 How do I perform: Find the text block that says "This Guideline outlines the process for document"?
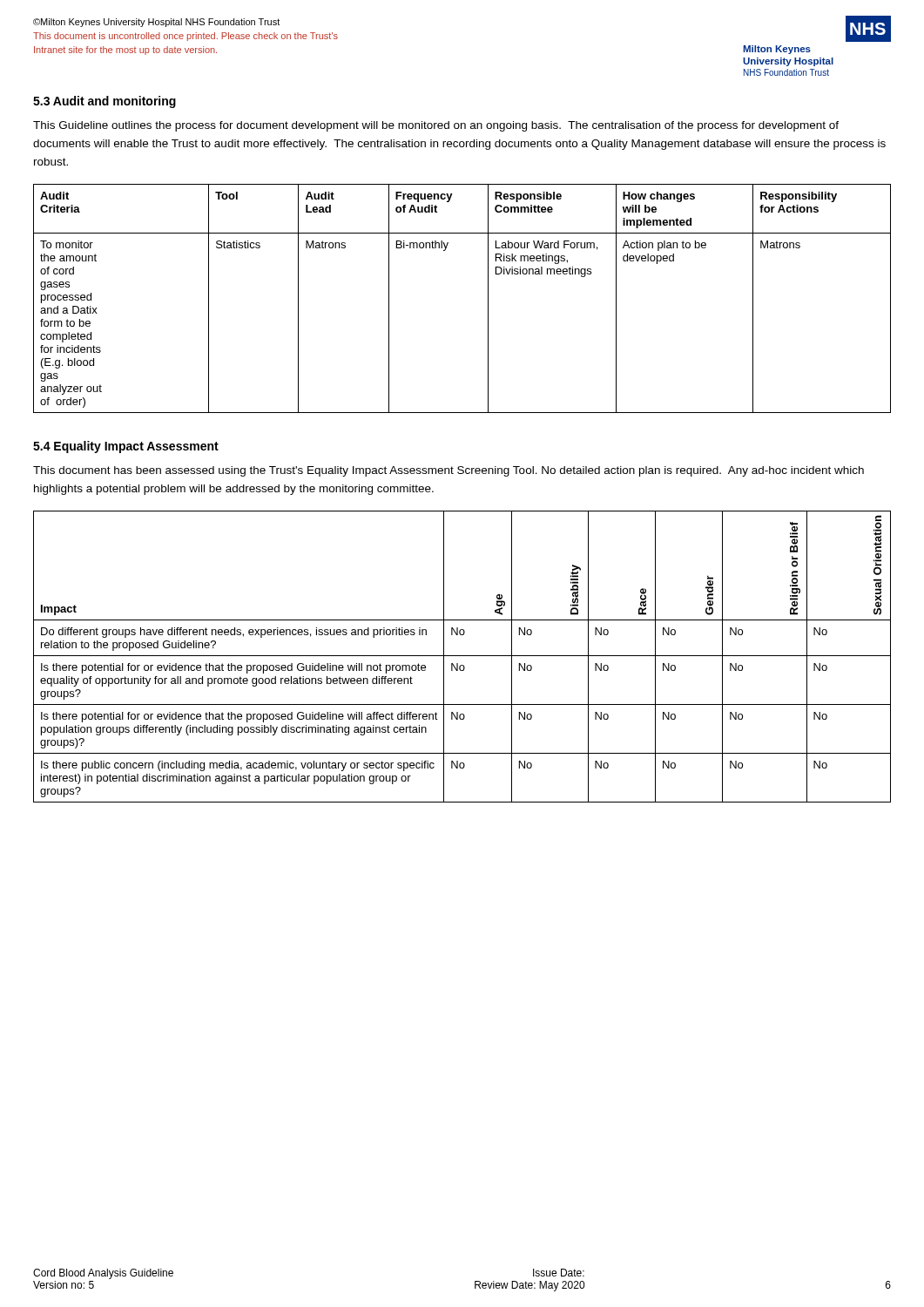pyautogui.click(x=460, y=143)
